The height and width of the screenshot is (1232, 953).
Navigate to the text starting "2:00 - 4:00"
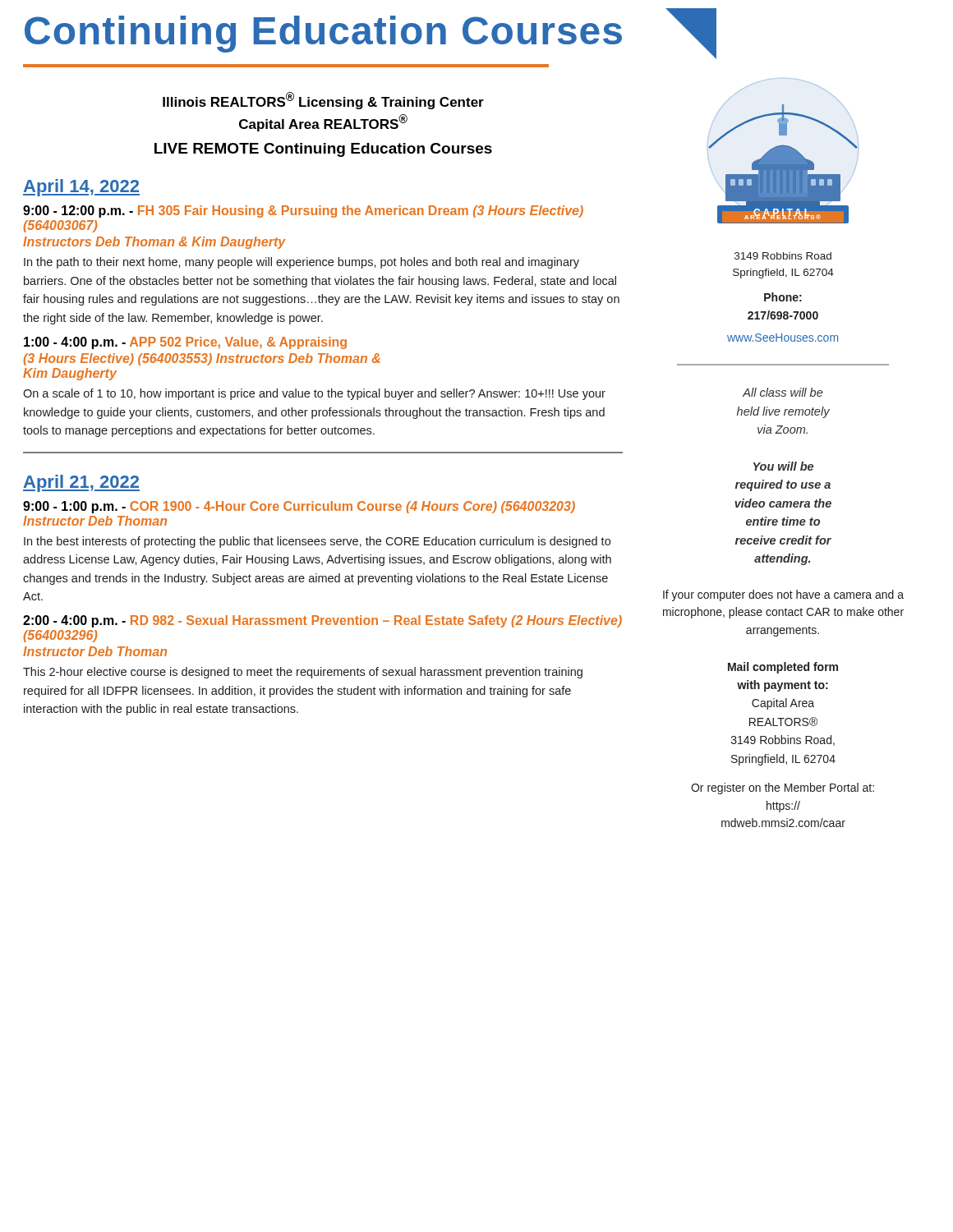[323, 666]
